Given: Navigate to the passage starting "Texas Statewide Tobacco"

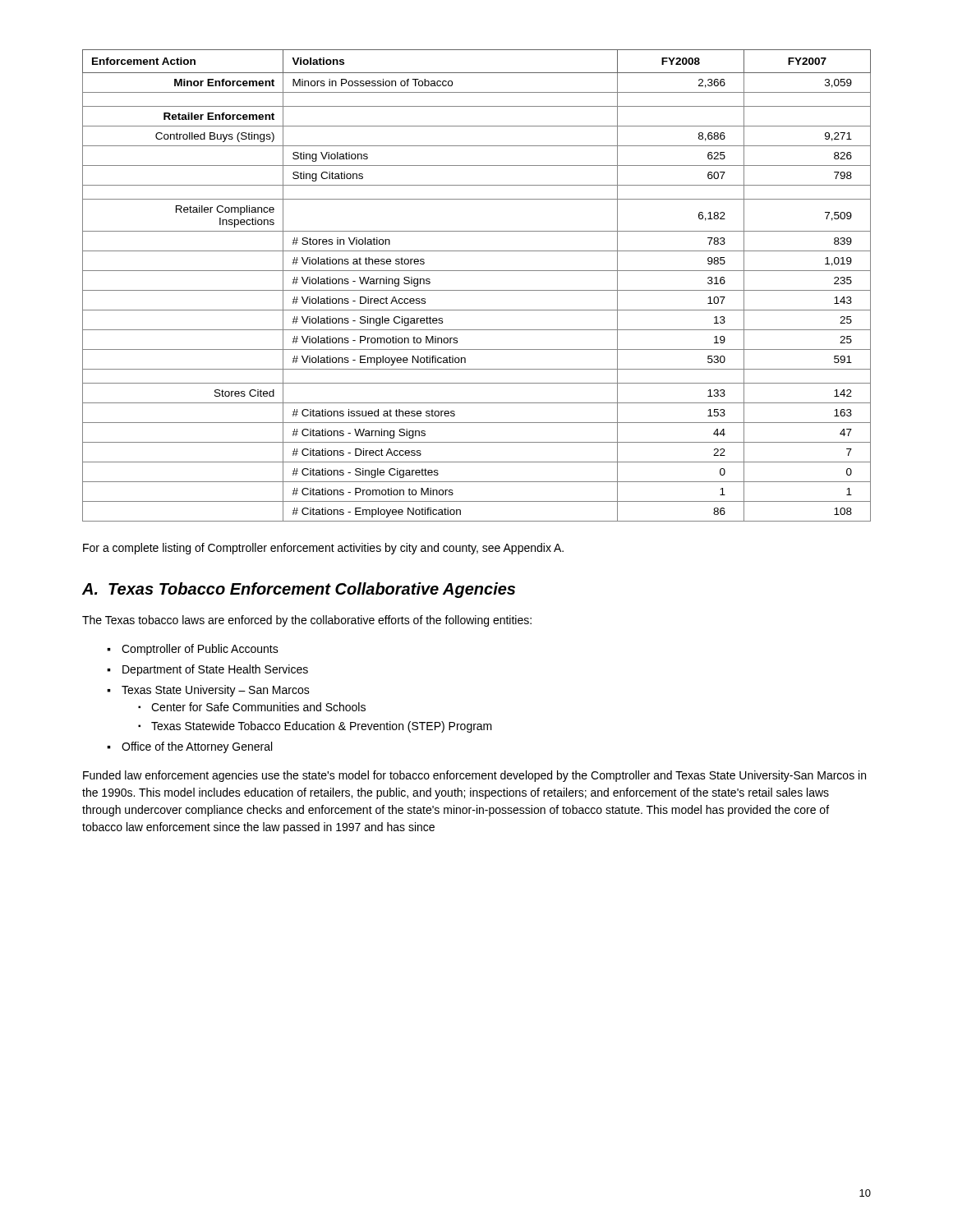Looking at the screenshot, I should click(x=322, y=726).
